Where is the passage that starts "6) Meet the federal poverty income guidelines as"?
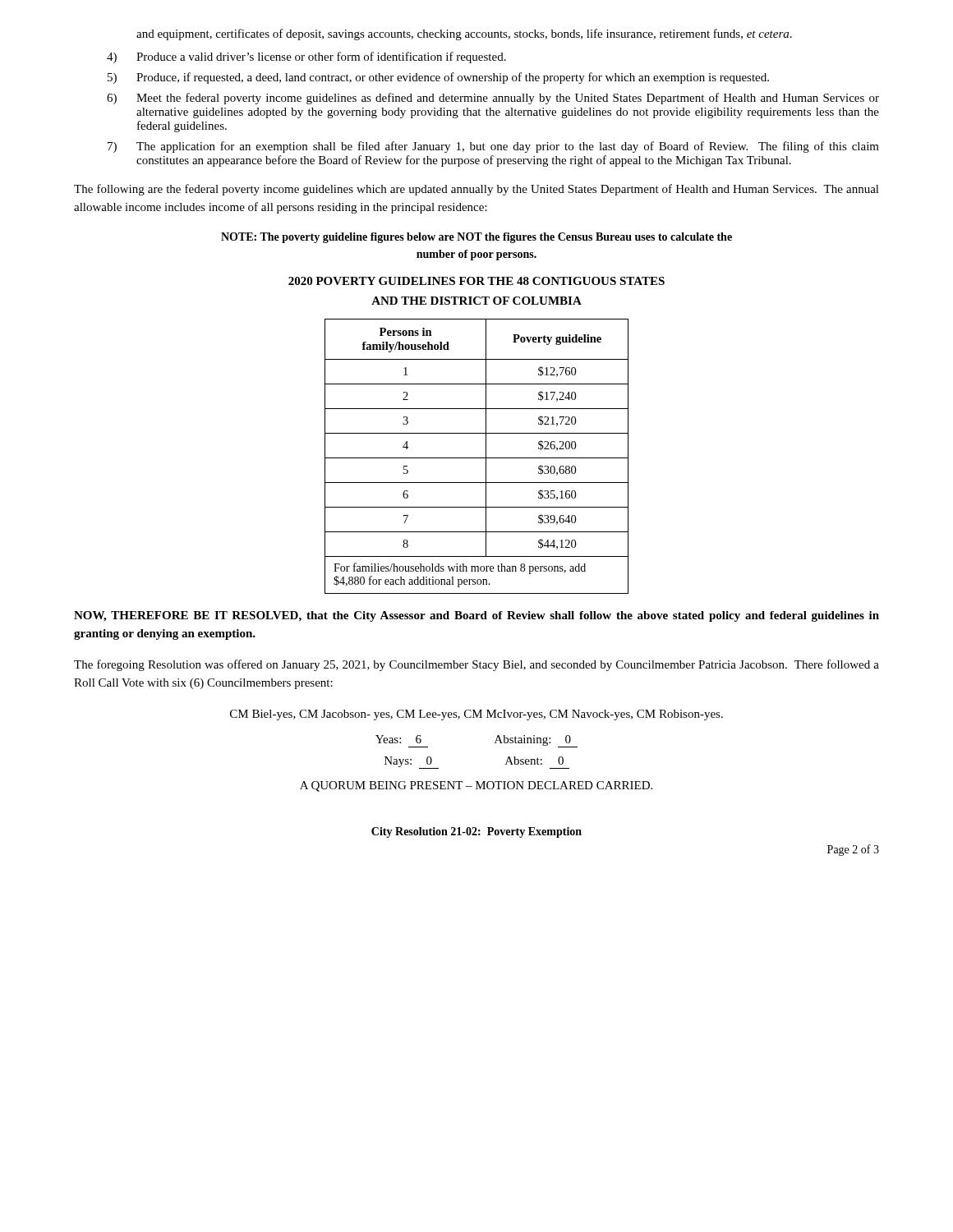 coord(493,112)
